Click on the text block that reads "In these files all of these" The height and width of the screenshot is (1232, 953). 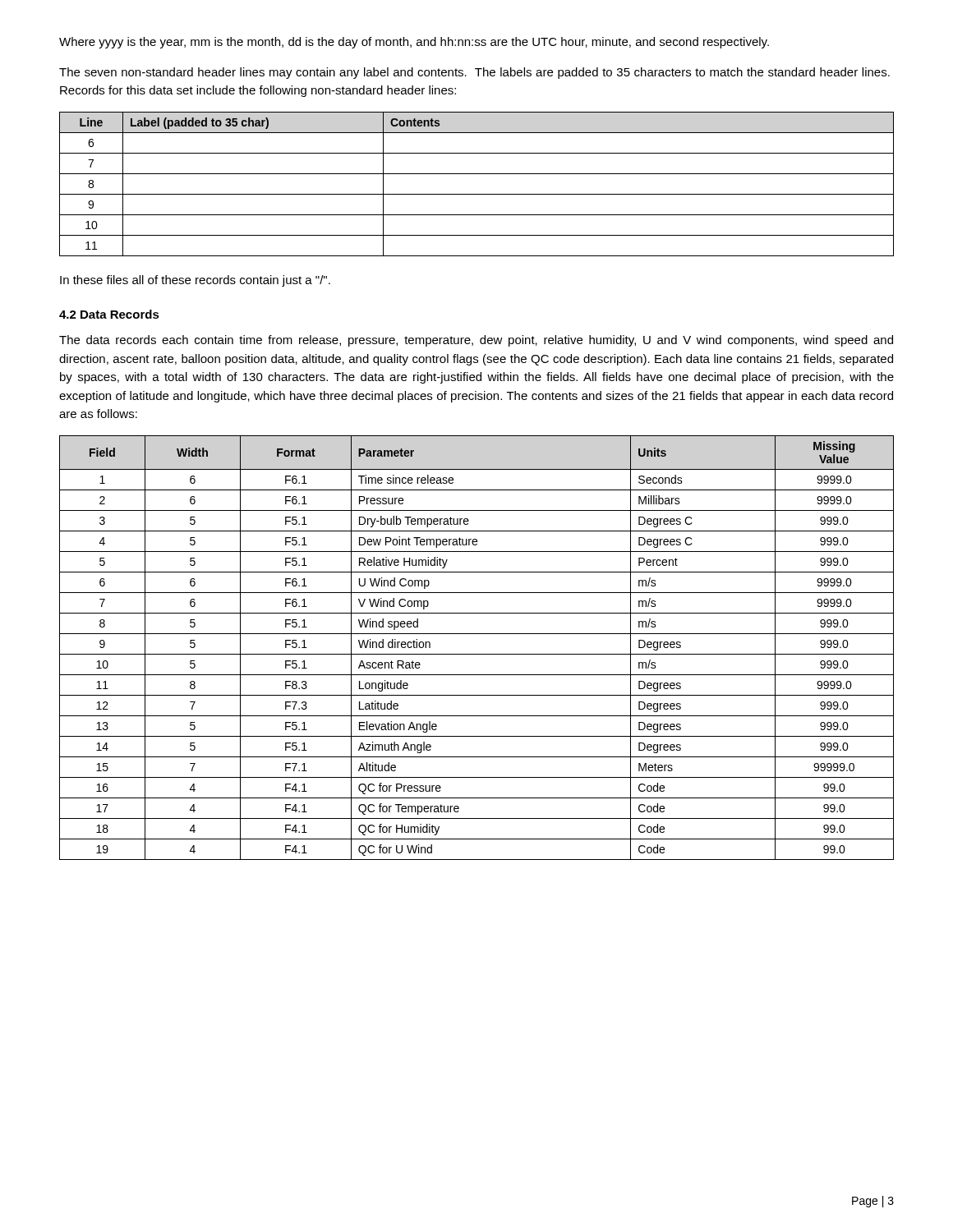click(195, 279)
